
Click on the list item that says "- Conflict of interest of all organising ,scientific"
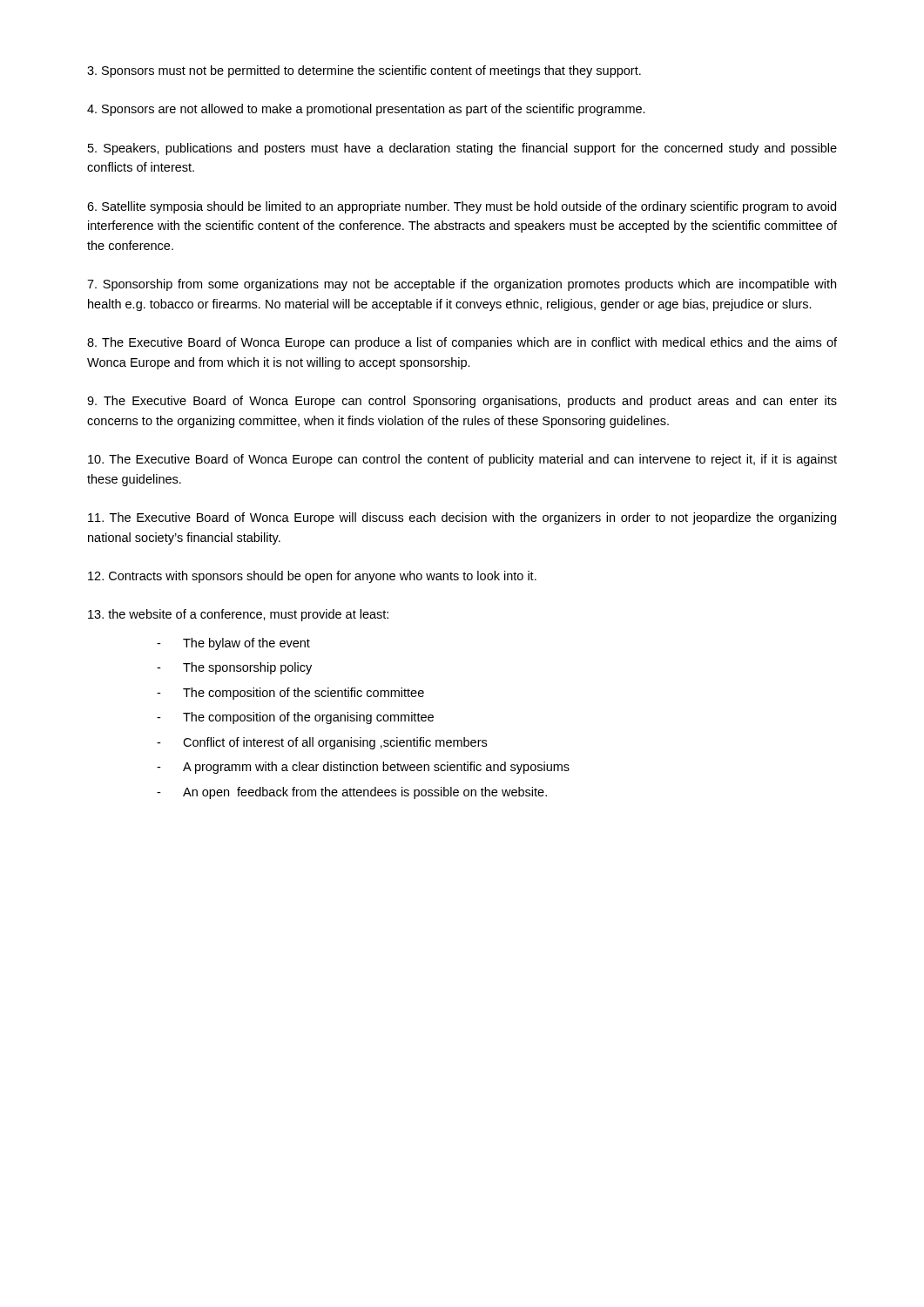click(x=322, y=742)
